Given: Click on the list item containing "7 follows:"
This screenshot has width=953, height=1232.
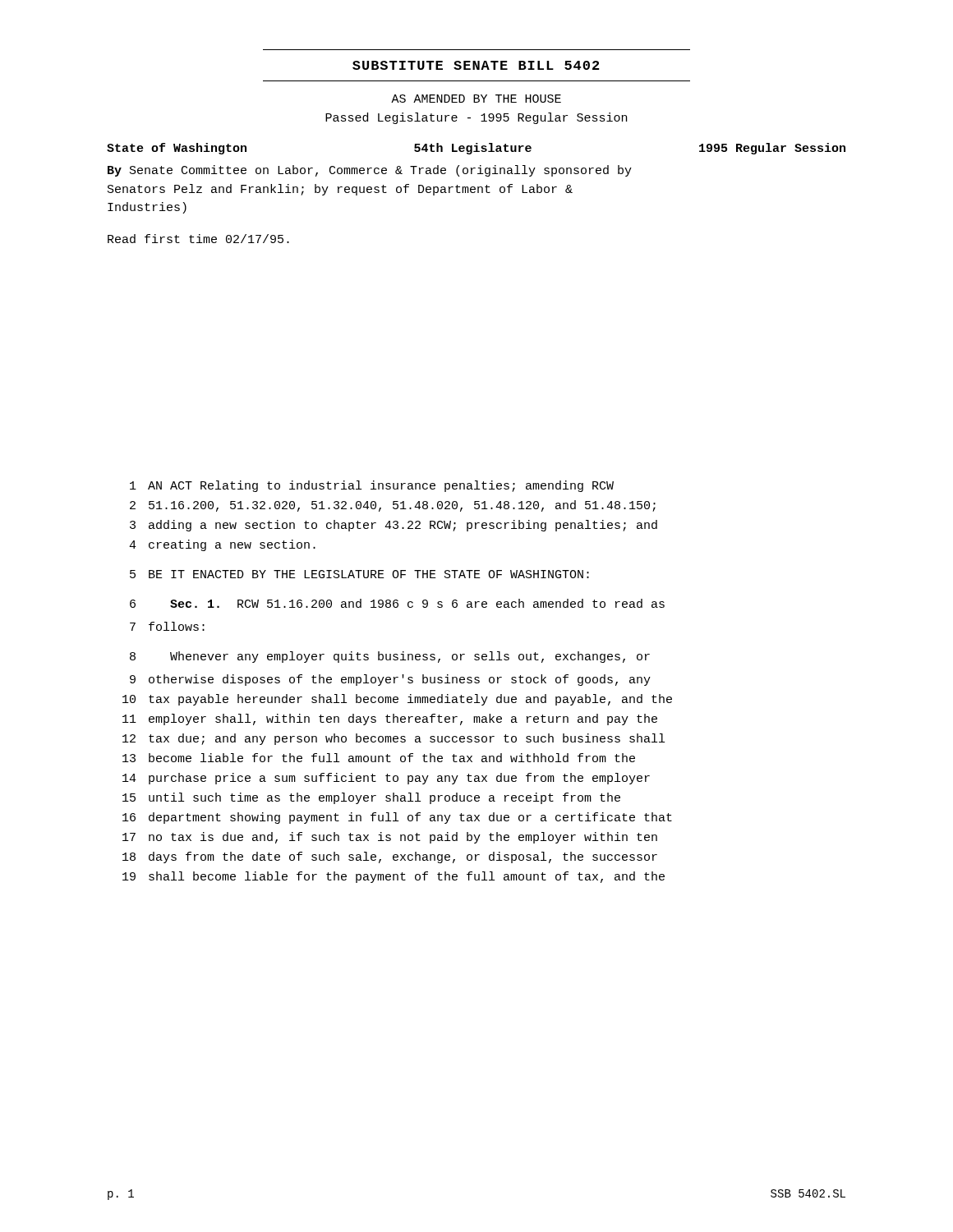Looking at the screenshot, I should click(x=167, y=626).
